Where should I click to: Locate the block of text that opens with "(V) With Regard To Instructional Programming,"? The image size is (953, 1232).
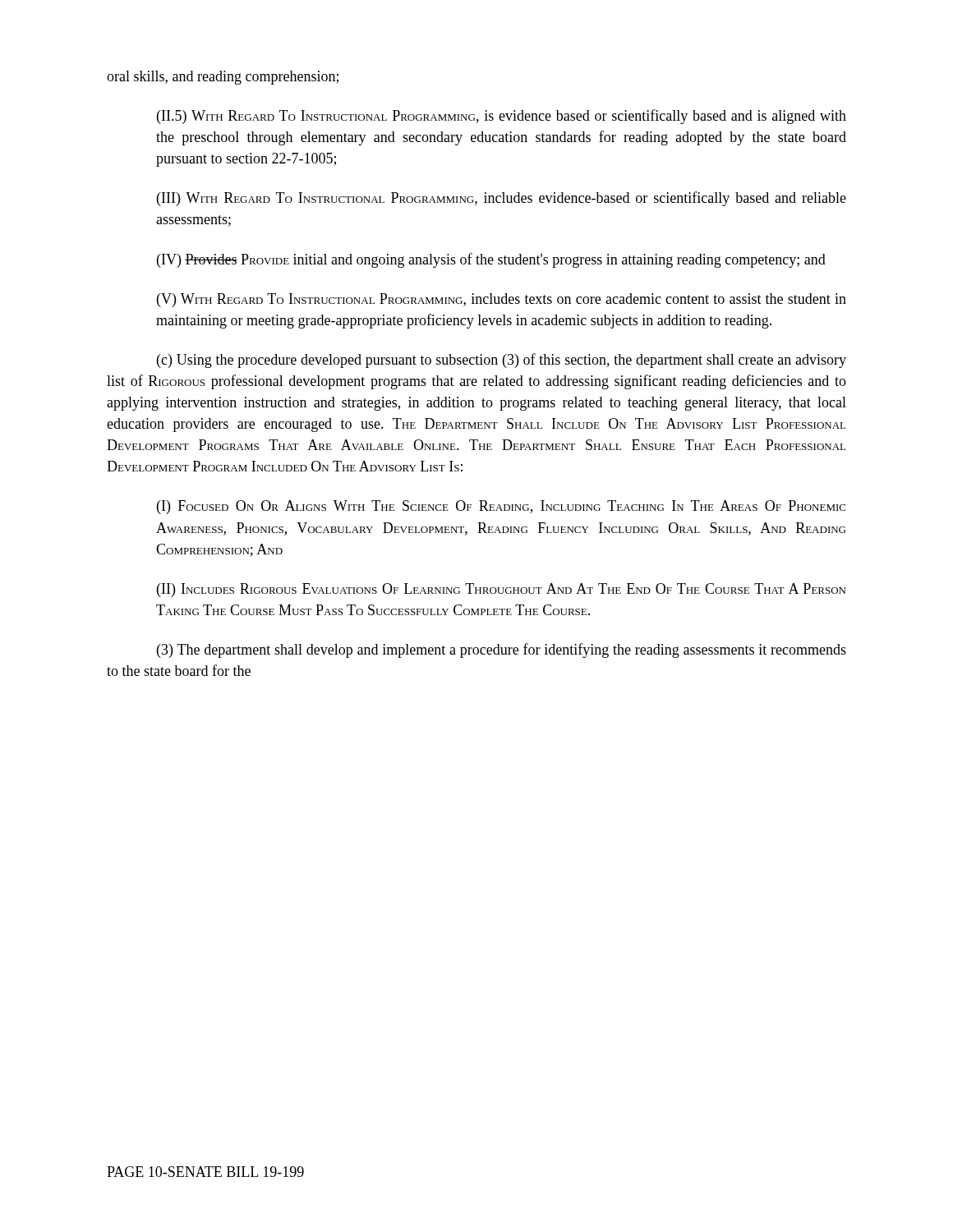coord(501,309)
